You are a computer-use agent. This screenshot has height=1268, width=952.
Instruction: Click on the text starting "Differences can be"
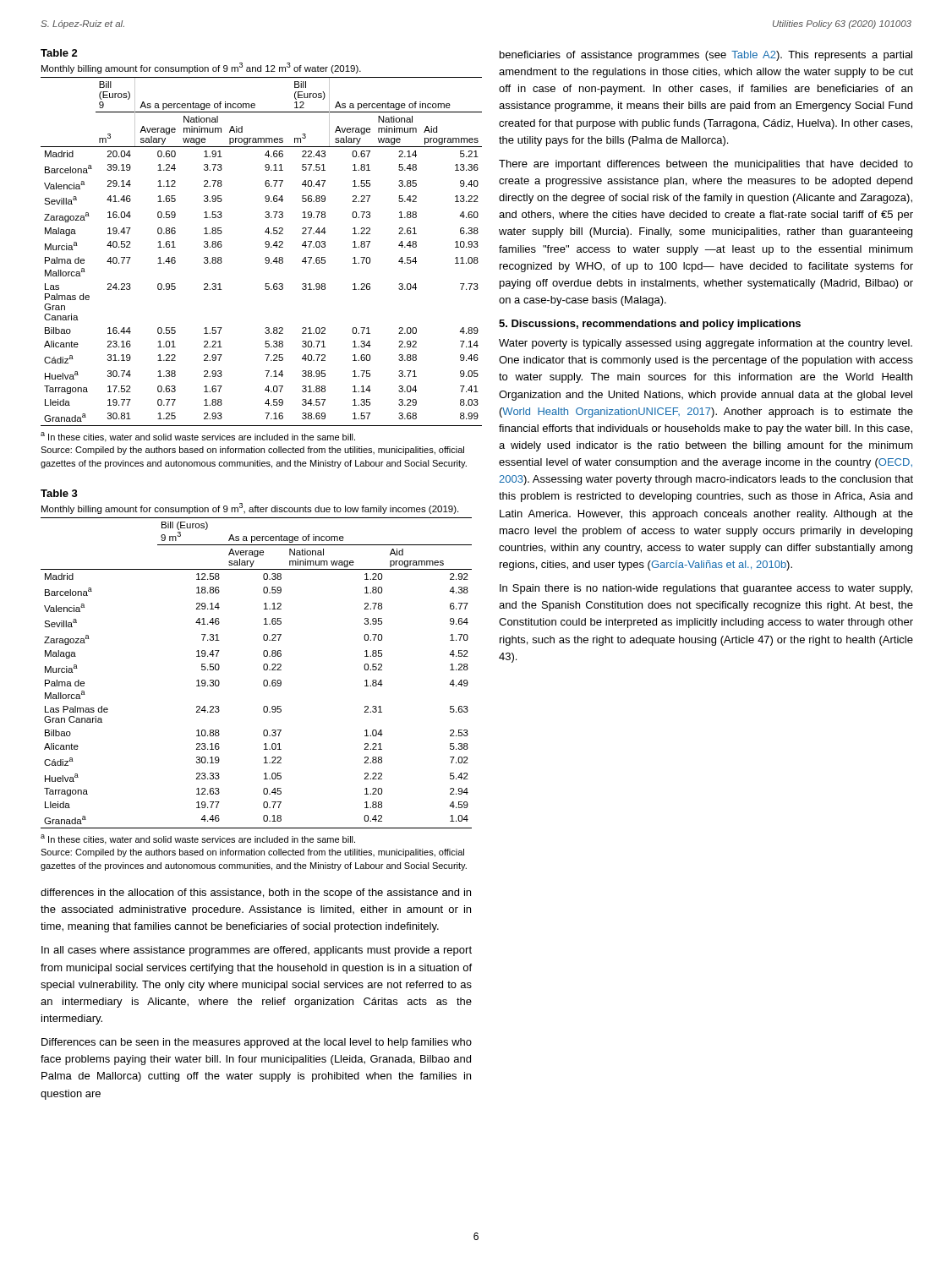coord(256,1068)
